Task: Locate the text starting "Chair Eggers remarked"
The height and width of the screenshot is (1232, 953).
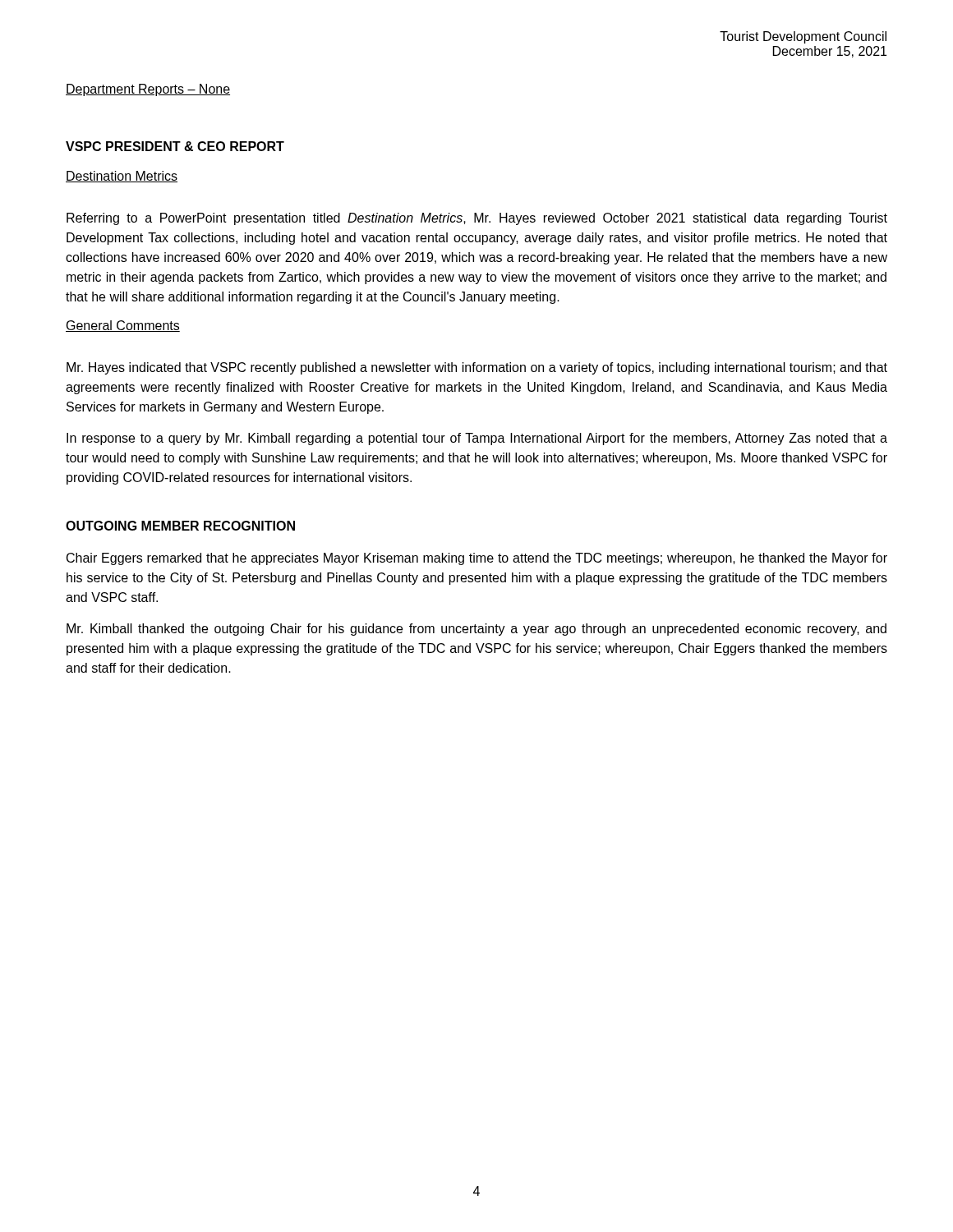Action: pos(476,578)
